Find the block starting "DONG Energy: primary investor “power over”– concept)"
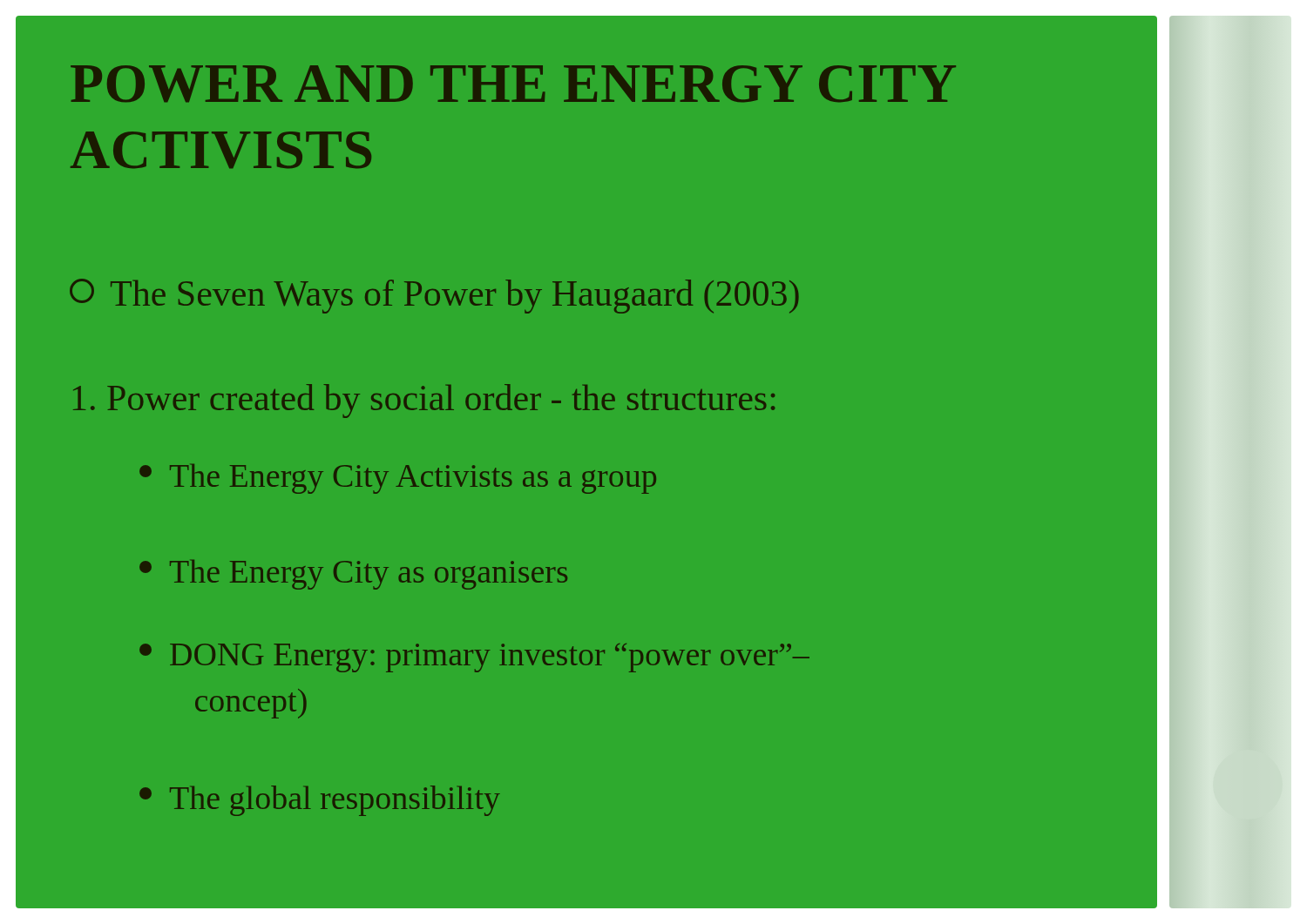The width and height of the screenshot is (1307, 924). click(x=474, y=678)
